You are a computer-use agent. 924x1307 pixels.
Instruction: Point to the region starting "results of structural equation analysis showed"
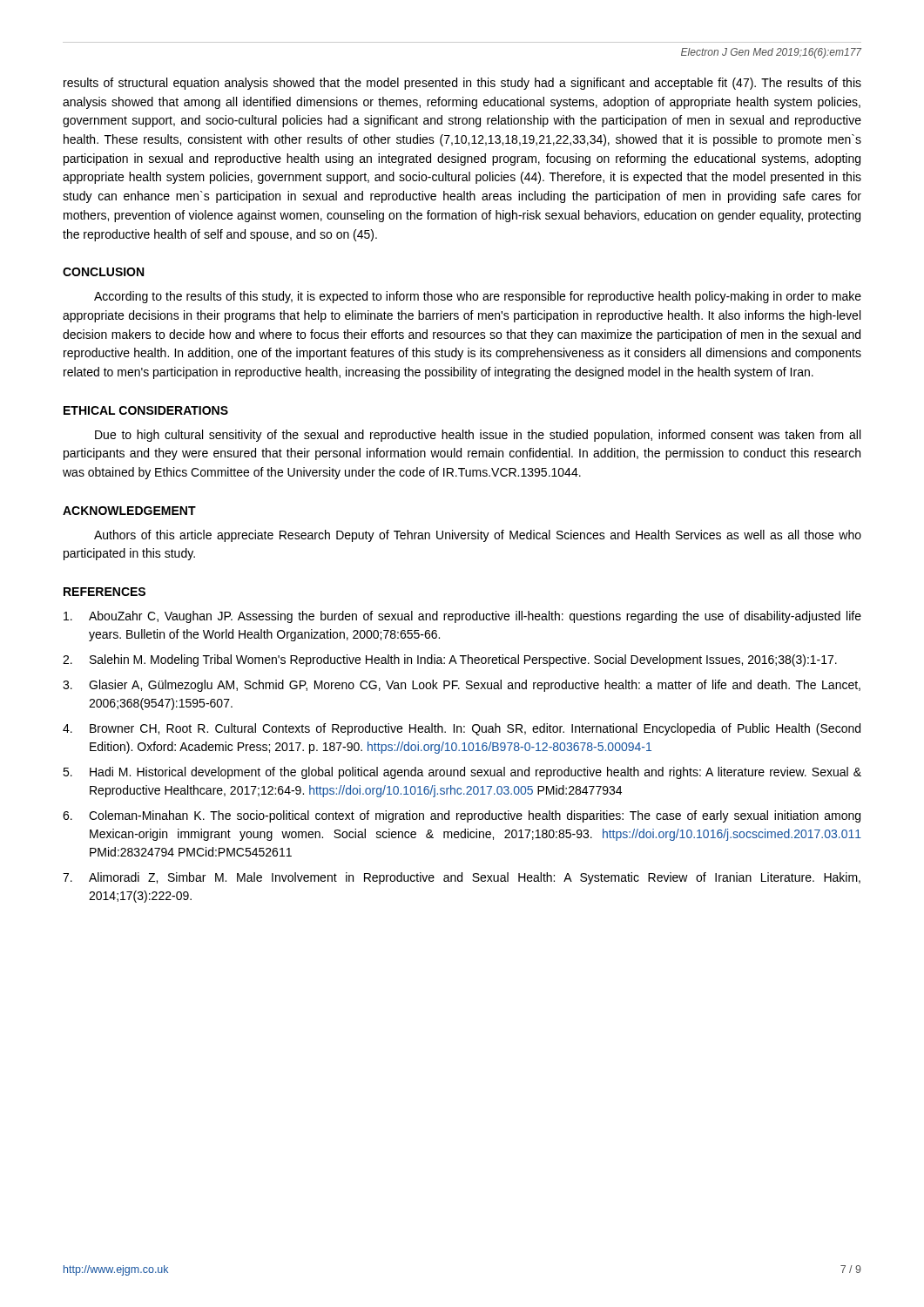pos(462,158)
